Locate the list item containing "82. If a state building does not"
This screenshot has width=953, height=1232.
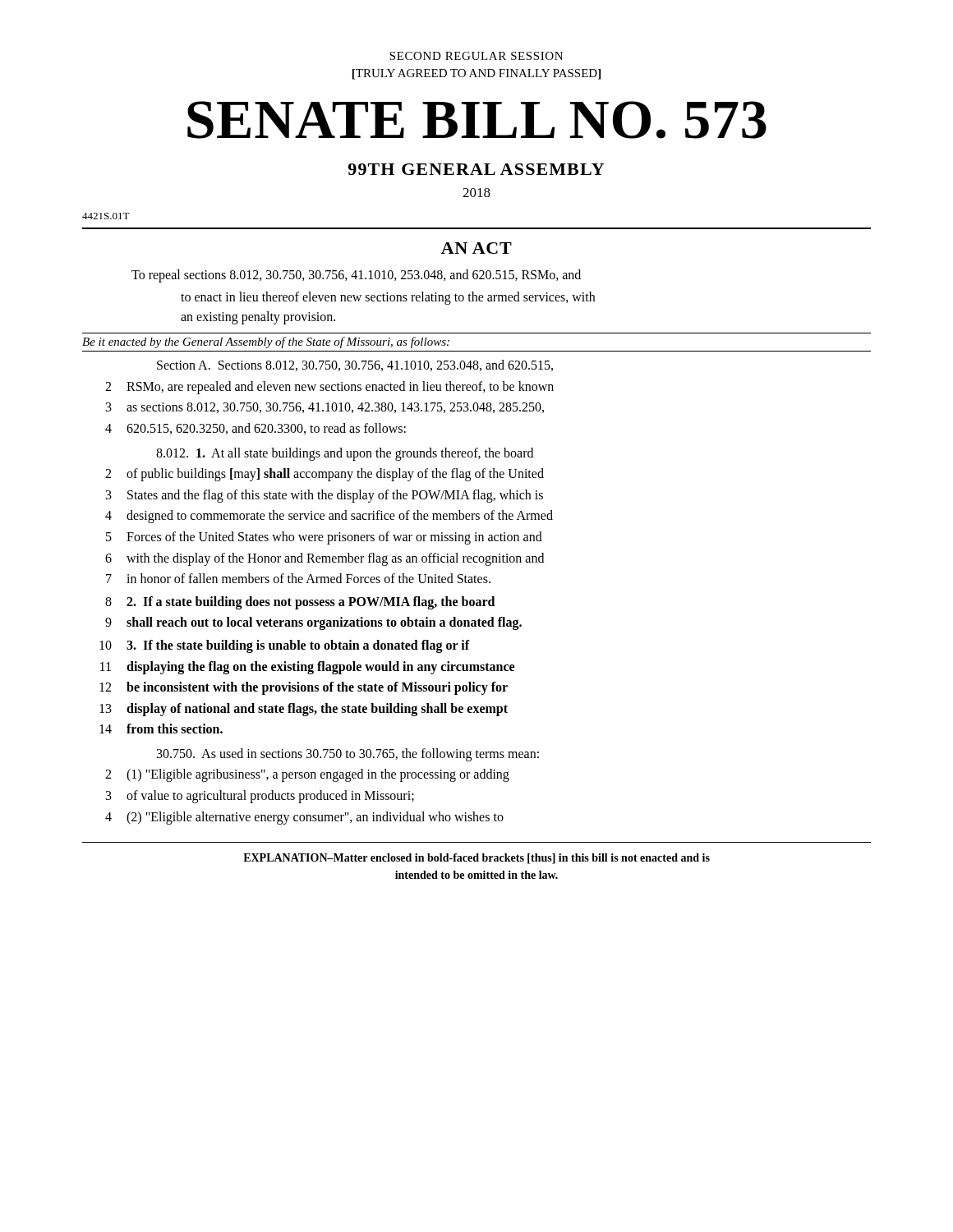coord(476,602)
